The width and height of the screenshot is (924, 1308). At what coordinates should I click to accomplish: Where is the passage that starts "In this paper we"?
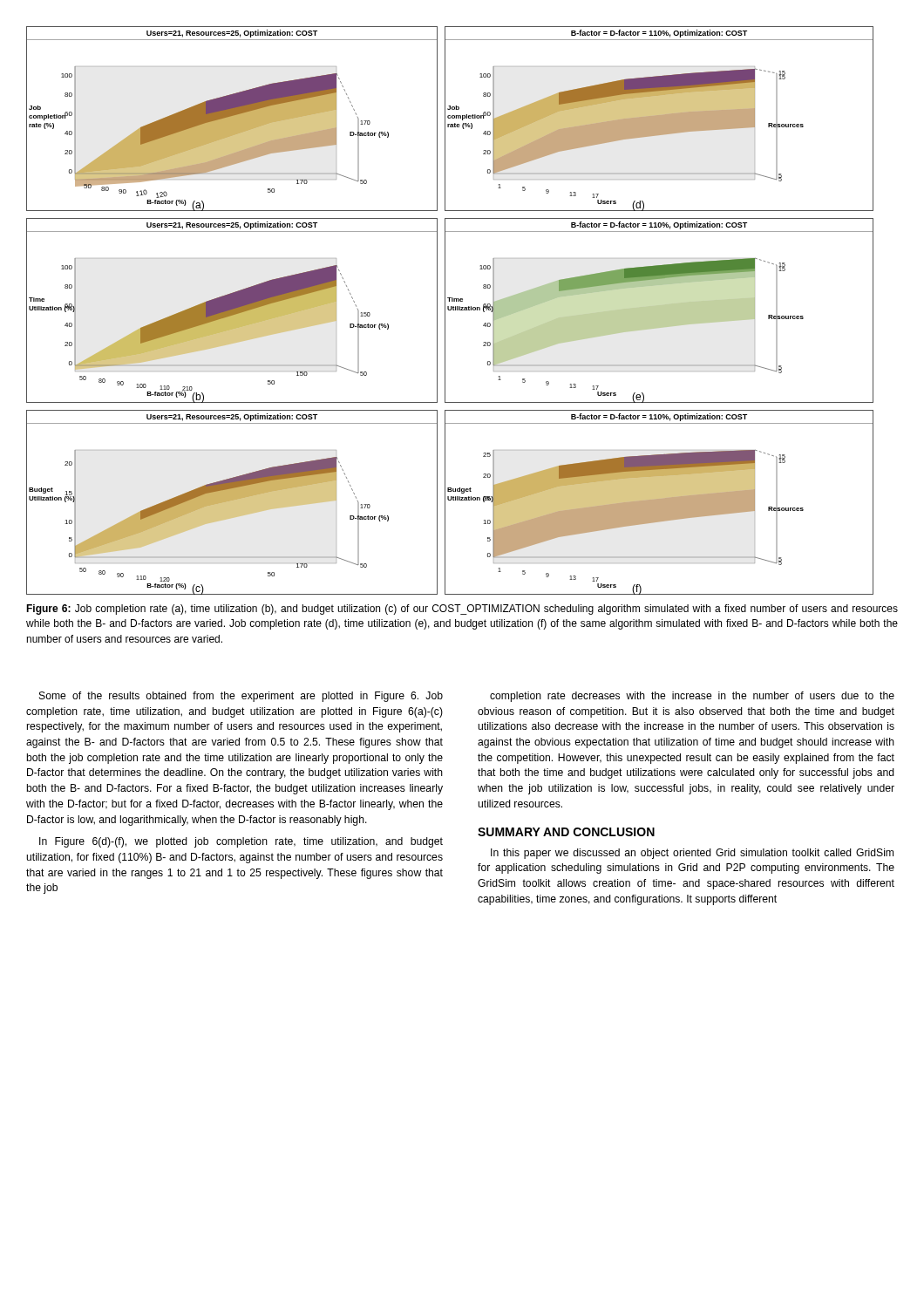tap(686, 876)
